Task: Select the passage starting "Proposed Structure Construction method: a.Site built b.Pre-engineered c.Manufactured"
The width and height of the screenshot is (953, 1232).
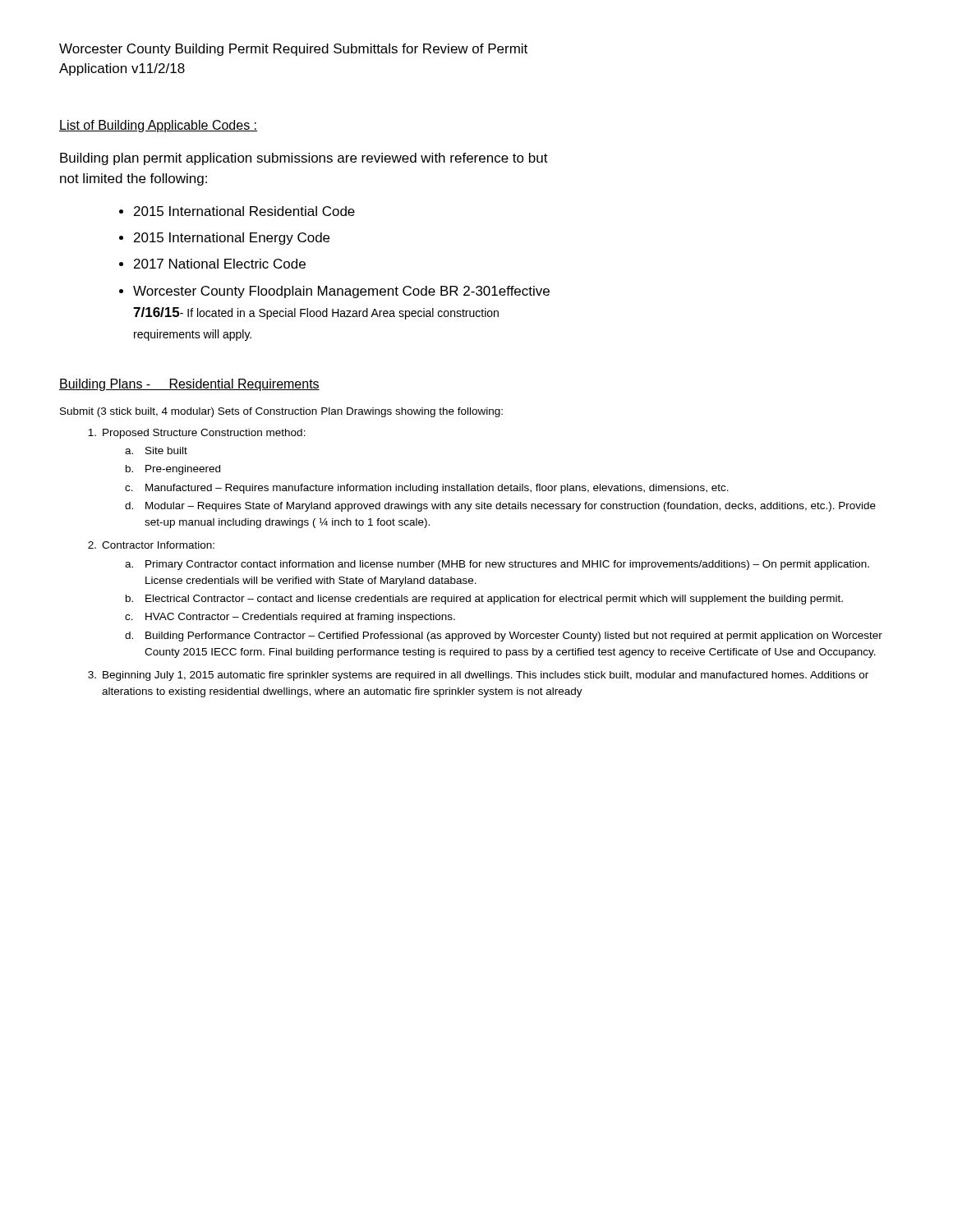Action: [x=488, y=479]
